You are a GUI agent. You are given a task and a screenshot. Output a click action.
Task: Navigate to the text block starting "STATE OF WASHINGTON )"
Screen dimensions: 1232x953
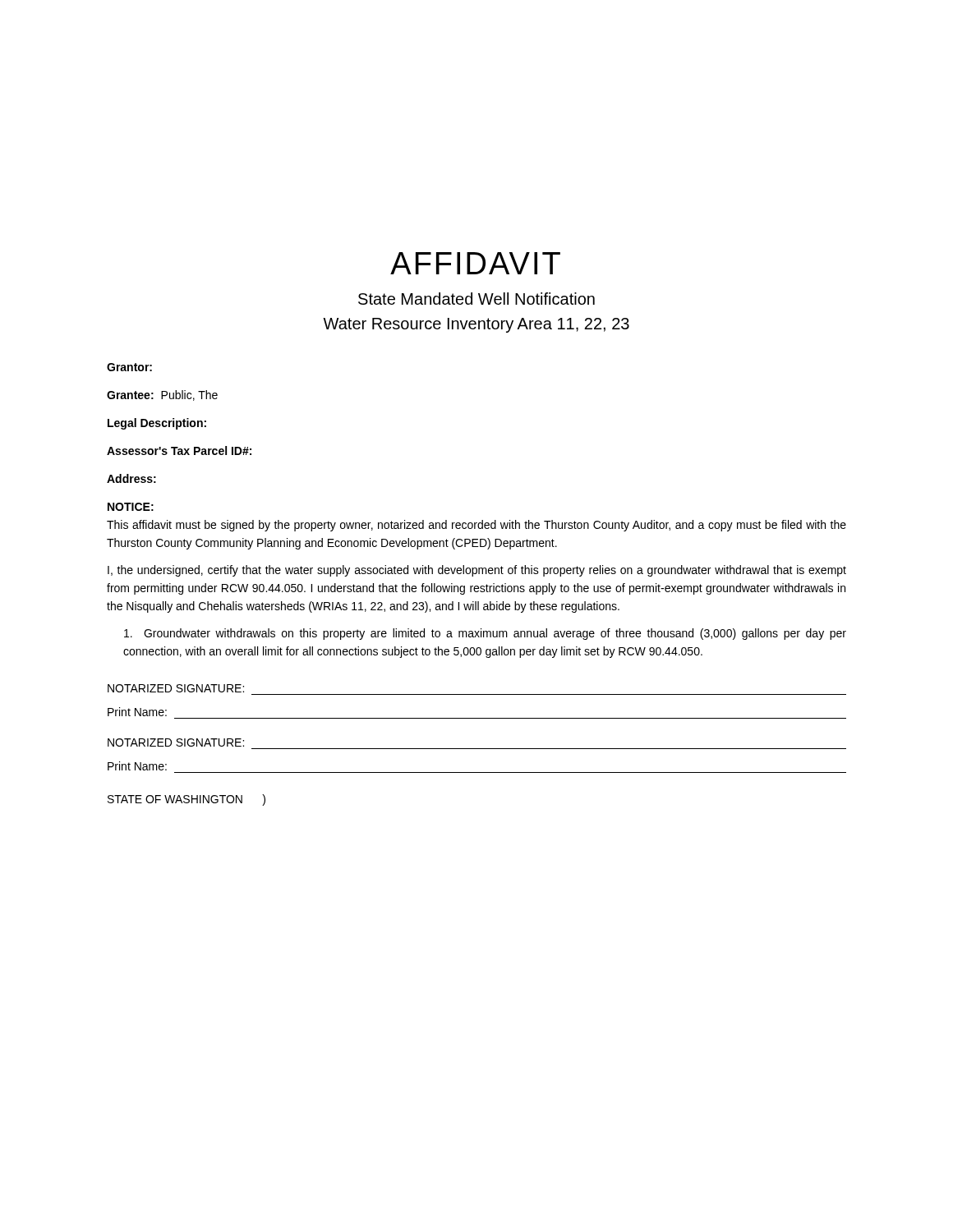coord(187,799)
